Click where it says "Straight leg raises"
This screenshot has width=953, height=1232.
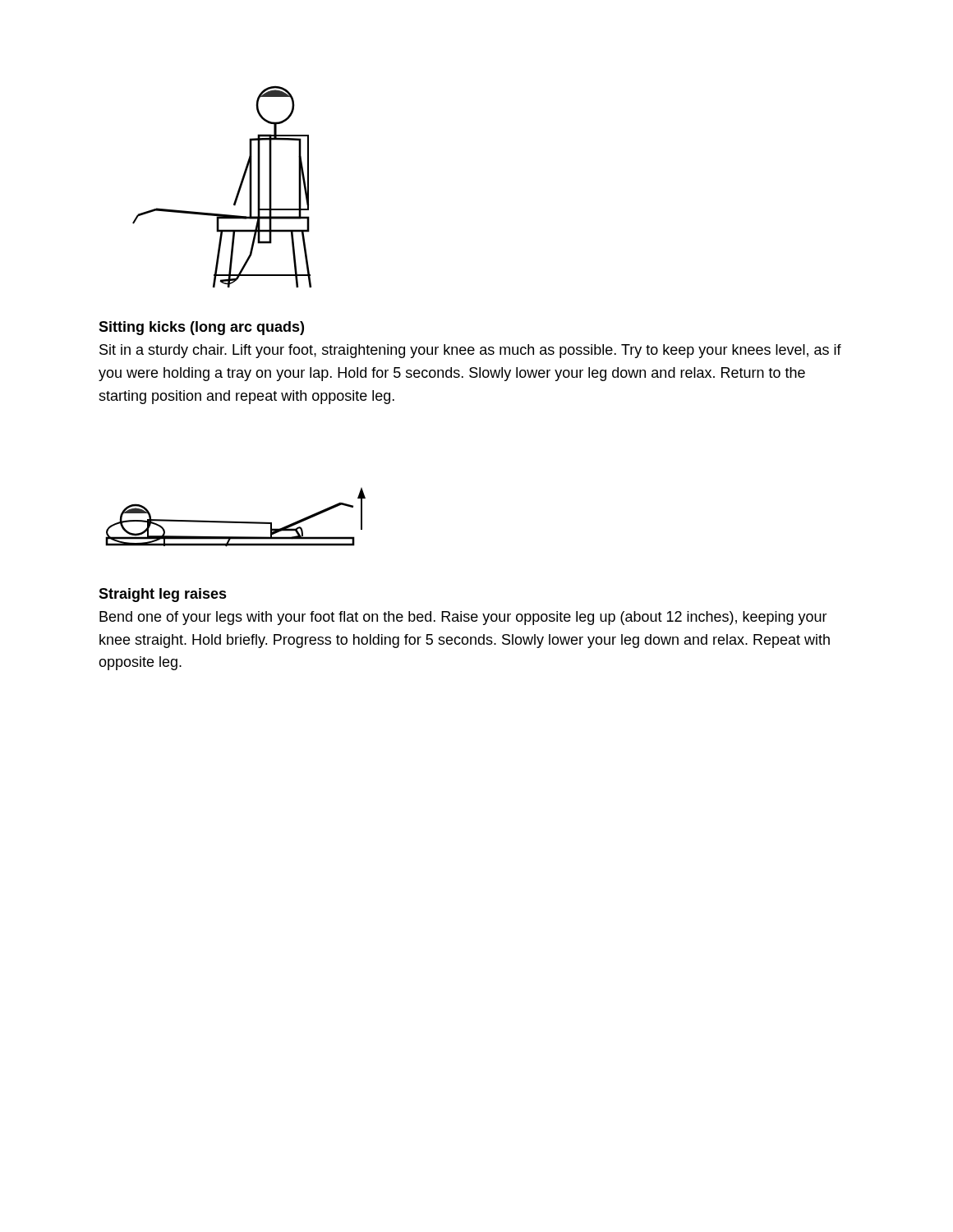163,594
